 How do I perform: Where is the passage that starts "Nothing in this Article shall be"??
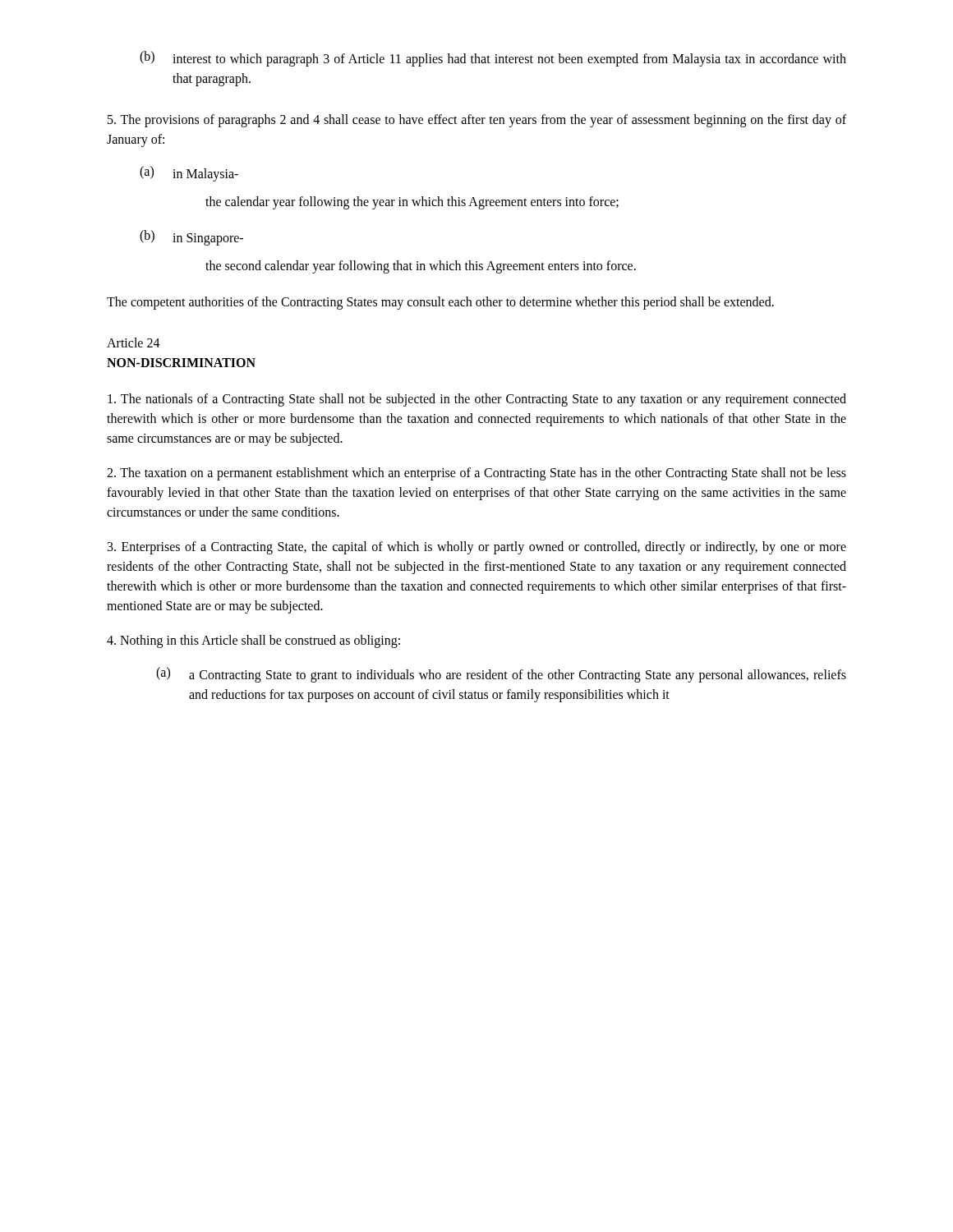[253, 641]
